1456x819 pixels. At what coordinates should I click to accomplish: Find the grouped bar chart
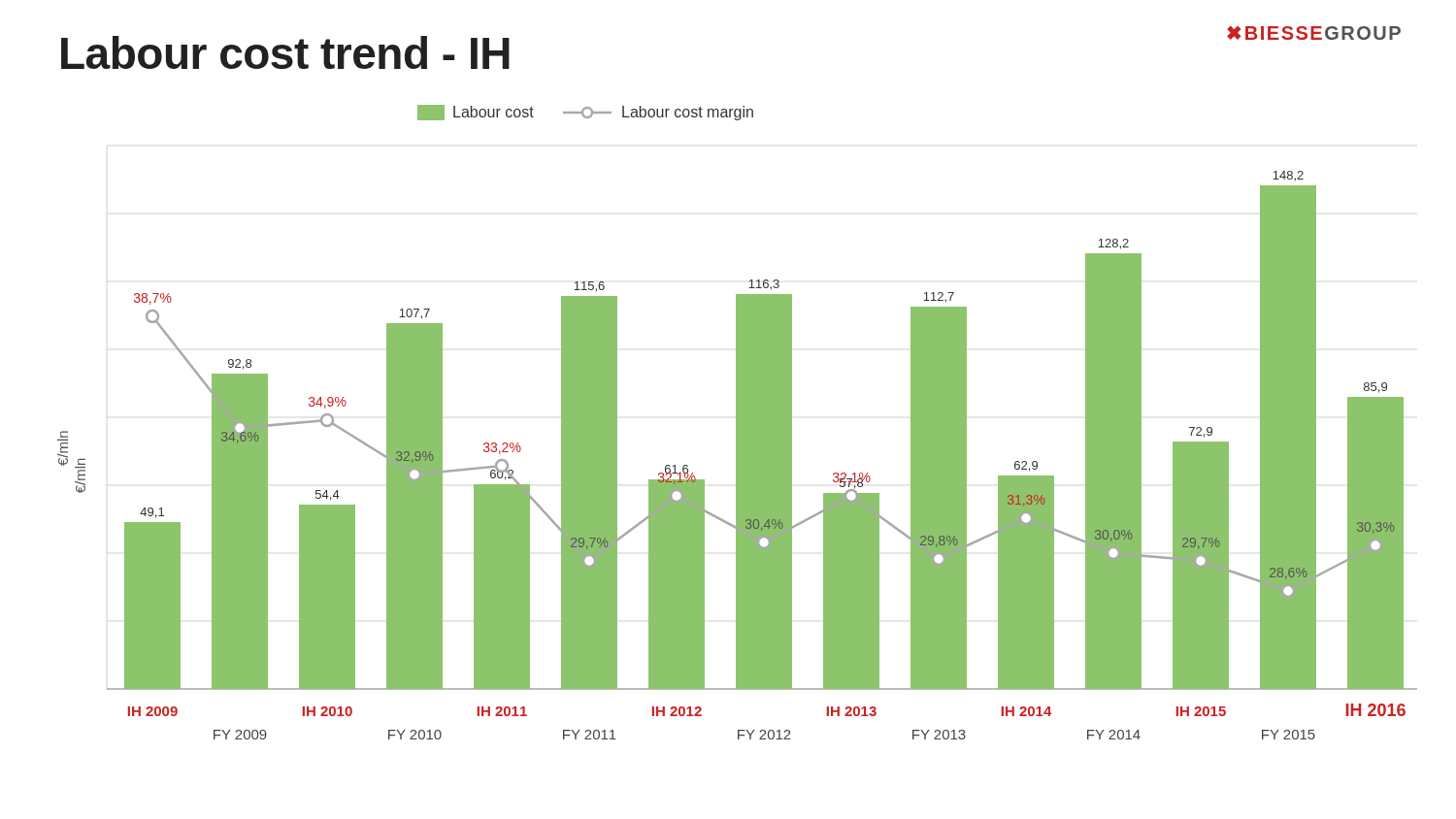(738, 442)
